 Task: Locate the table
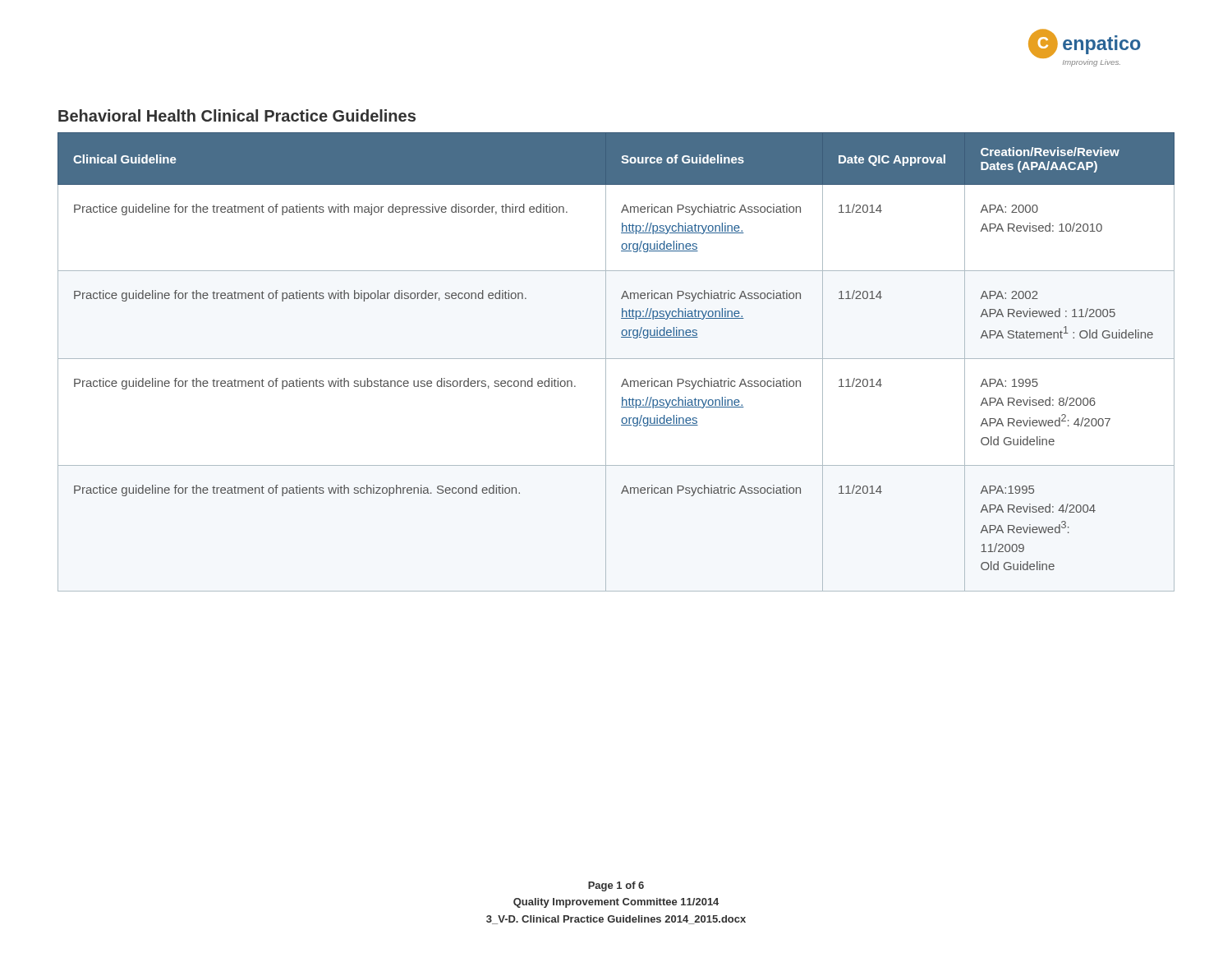point(616,362)
